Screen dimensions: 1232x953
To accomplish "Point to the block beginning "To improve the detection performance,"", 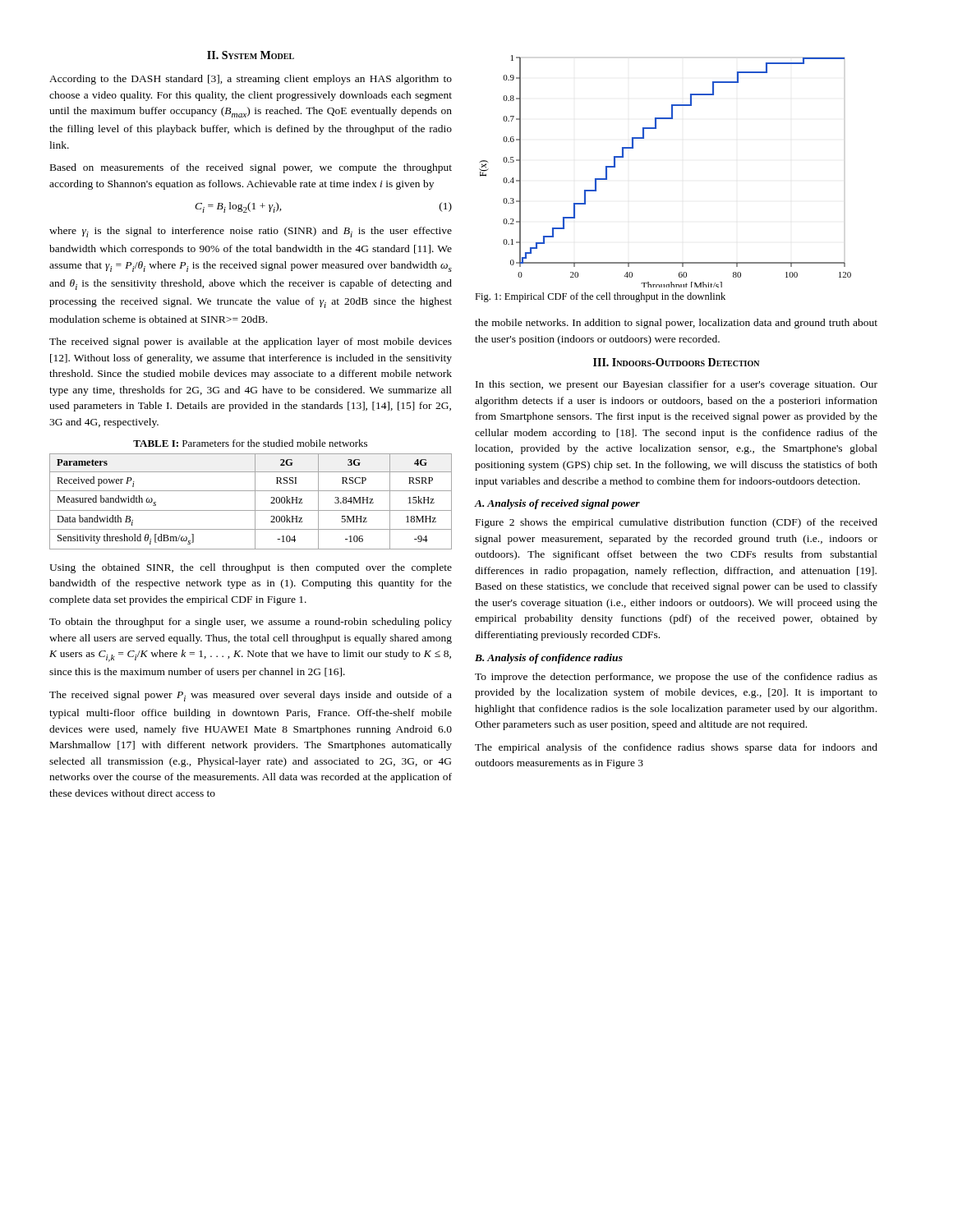I will [676, 720].
